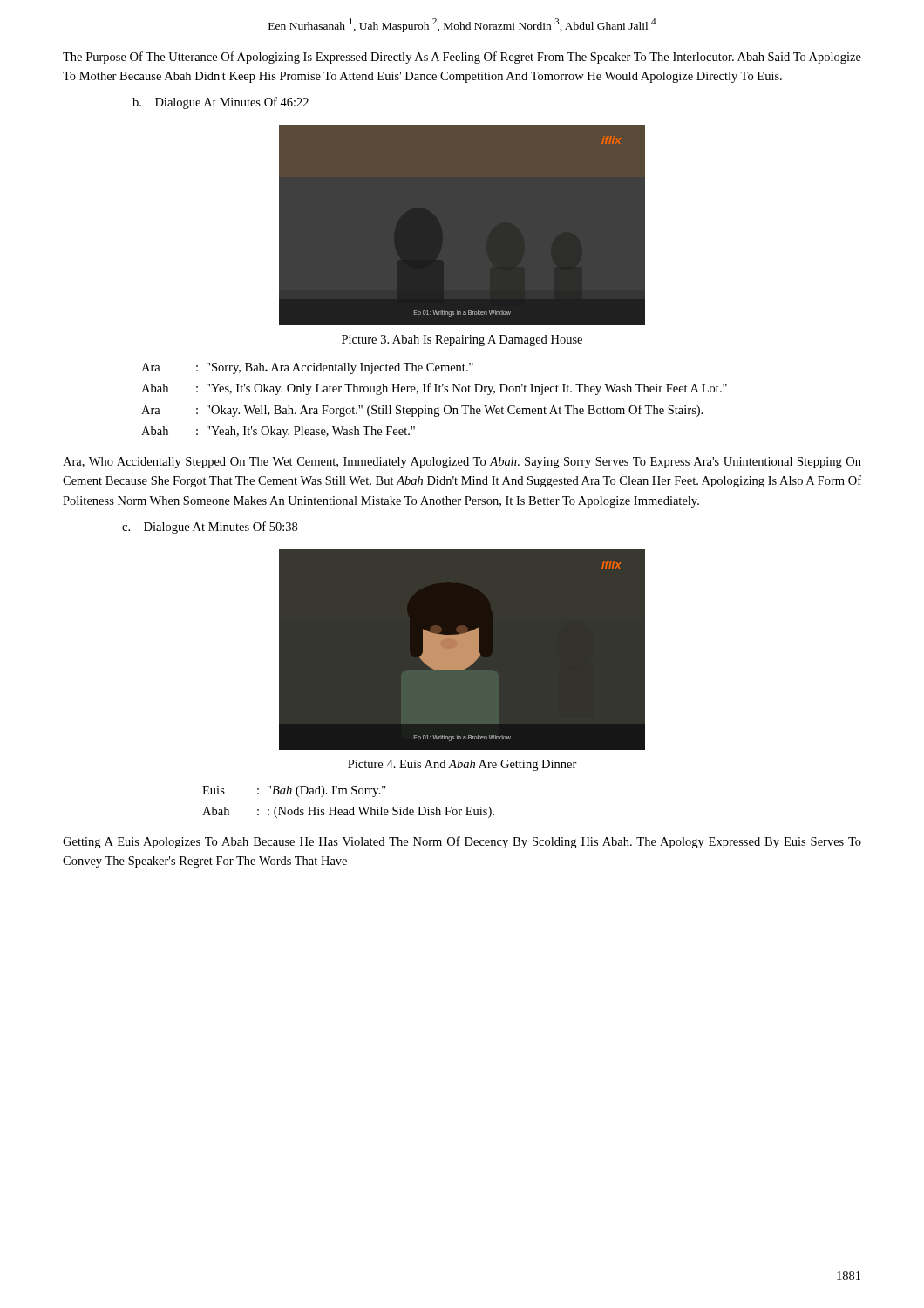Viewport: 924px width, 1308px height.
Task: Select the element starting "Getting A Euis Apologizes"
Action: click(x=462, y=851)
